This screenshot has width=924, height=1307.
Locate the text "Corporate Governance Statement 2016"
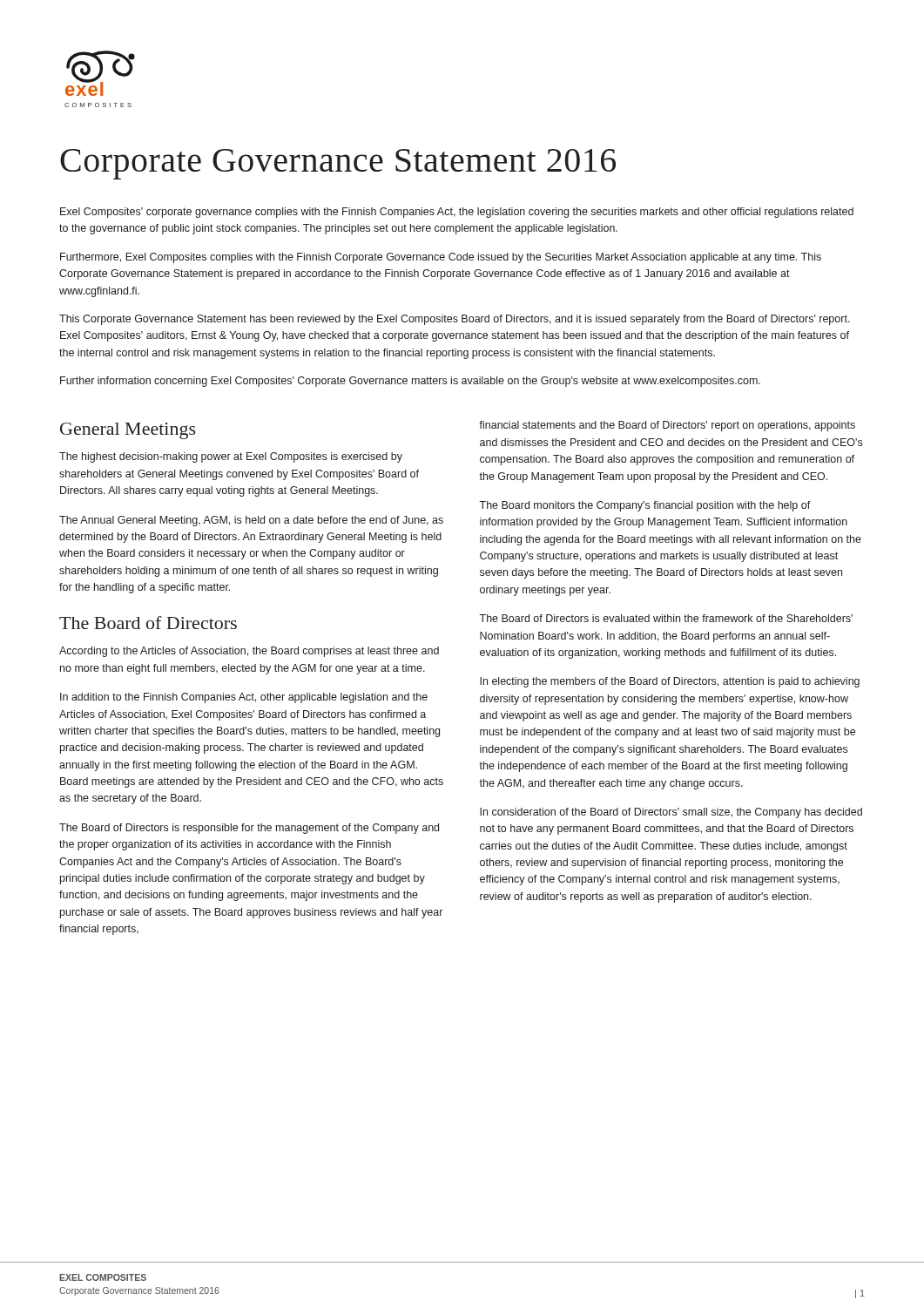(x=462, y=160)
